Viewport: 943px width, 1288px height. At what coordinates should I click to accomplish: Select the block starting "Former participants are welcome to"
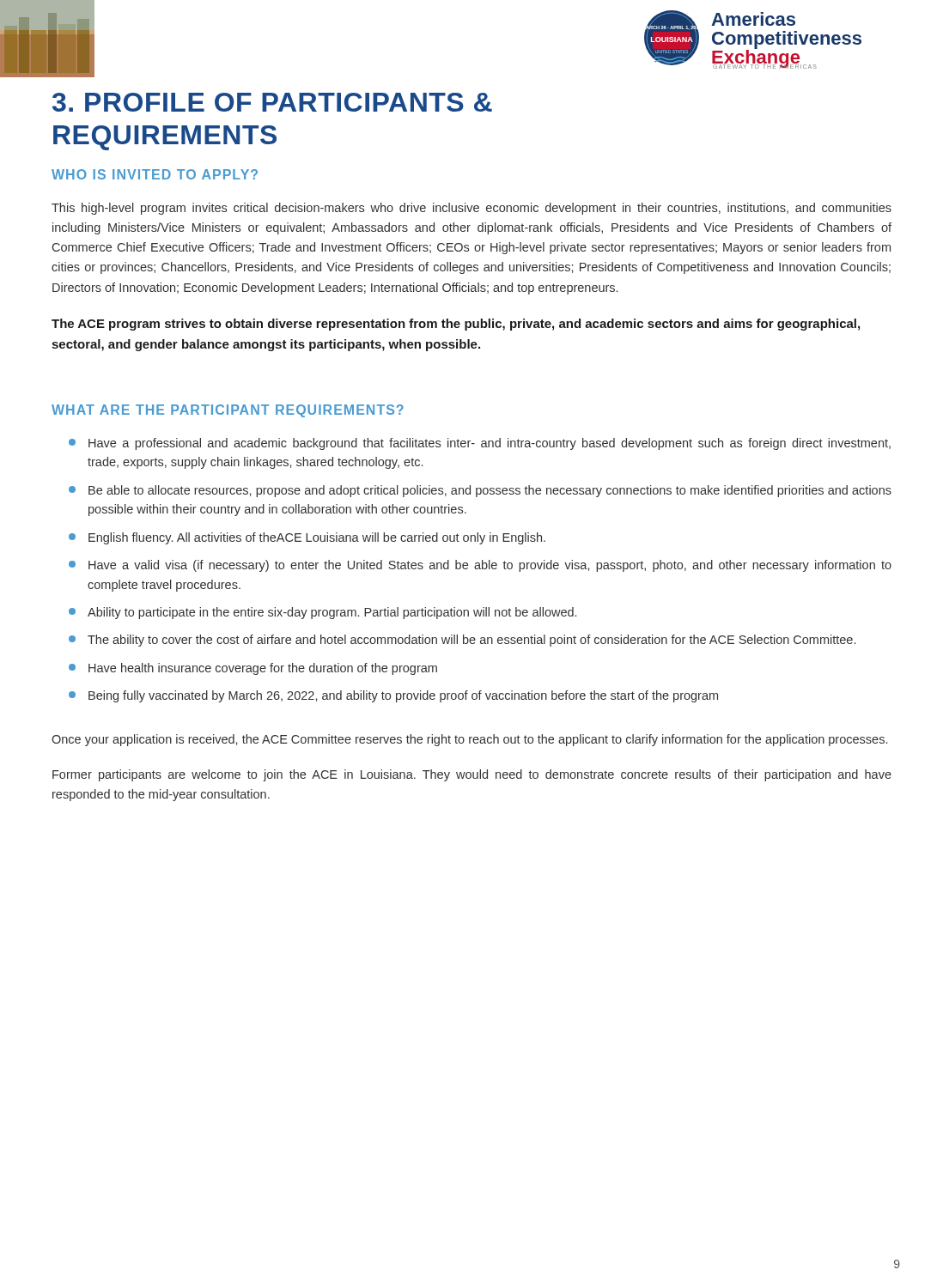coord(472,785)
